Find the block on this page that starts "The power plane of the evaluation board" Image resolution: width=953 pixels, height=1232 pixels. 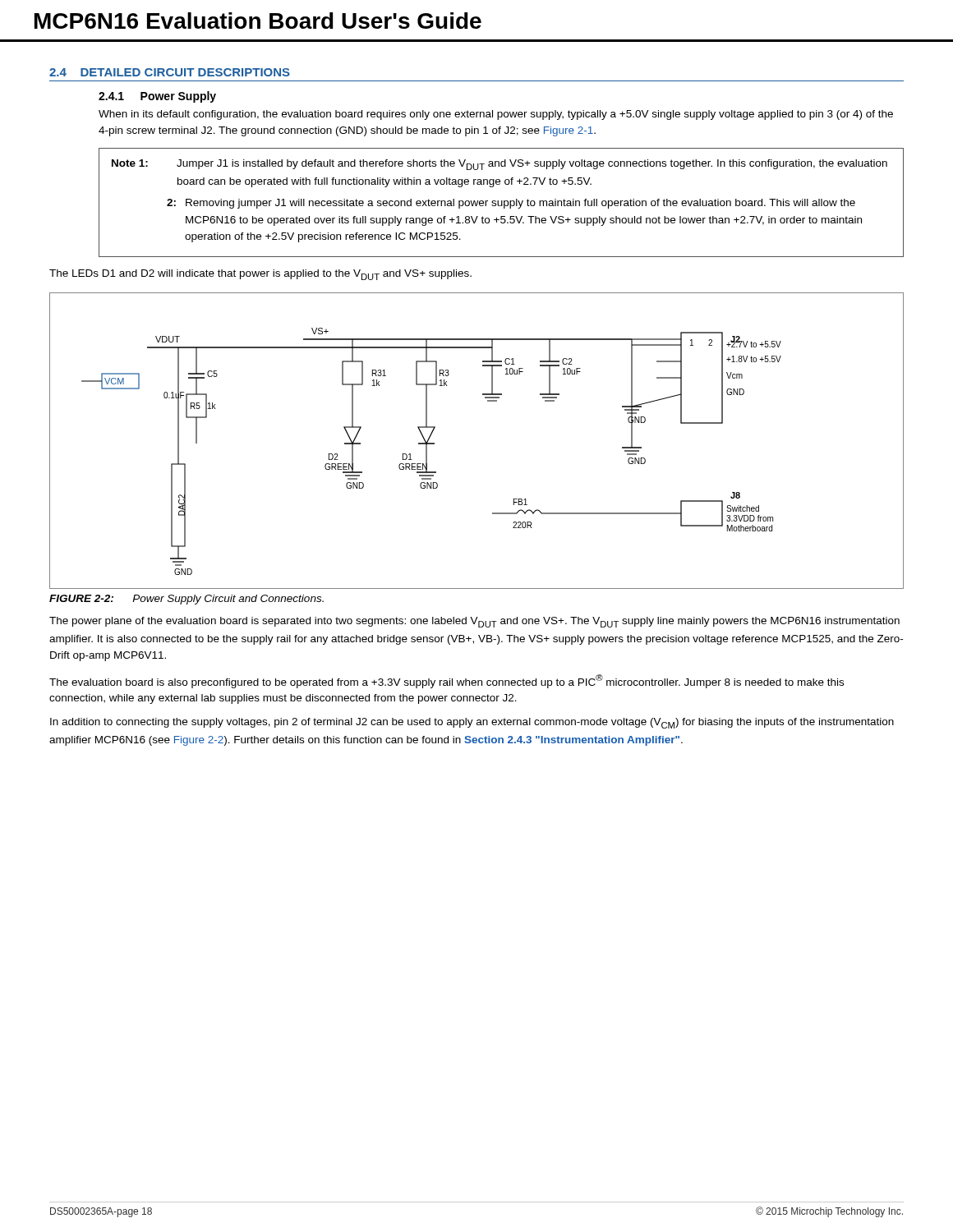coord(476,638)
